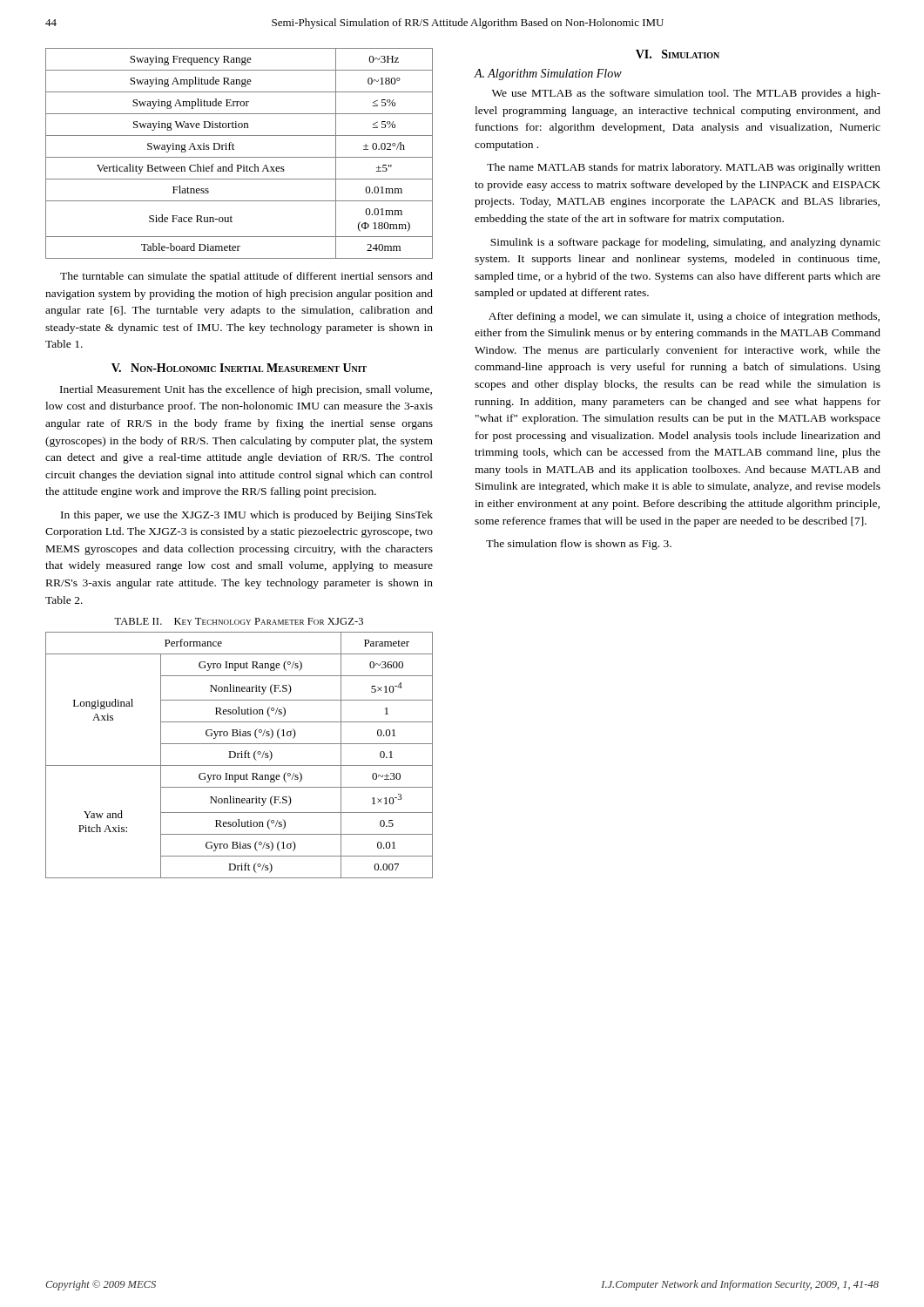The image size is (924, 1307).
Task: Where is the passage that starts "The name MATLAB stands for"?
Action: tap(678, 193)
